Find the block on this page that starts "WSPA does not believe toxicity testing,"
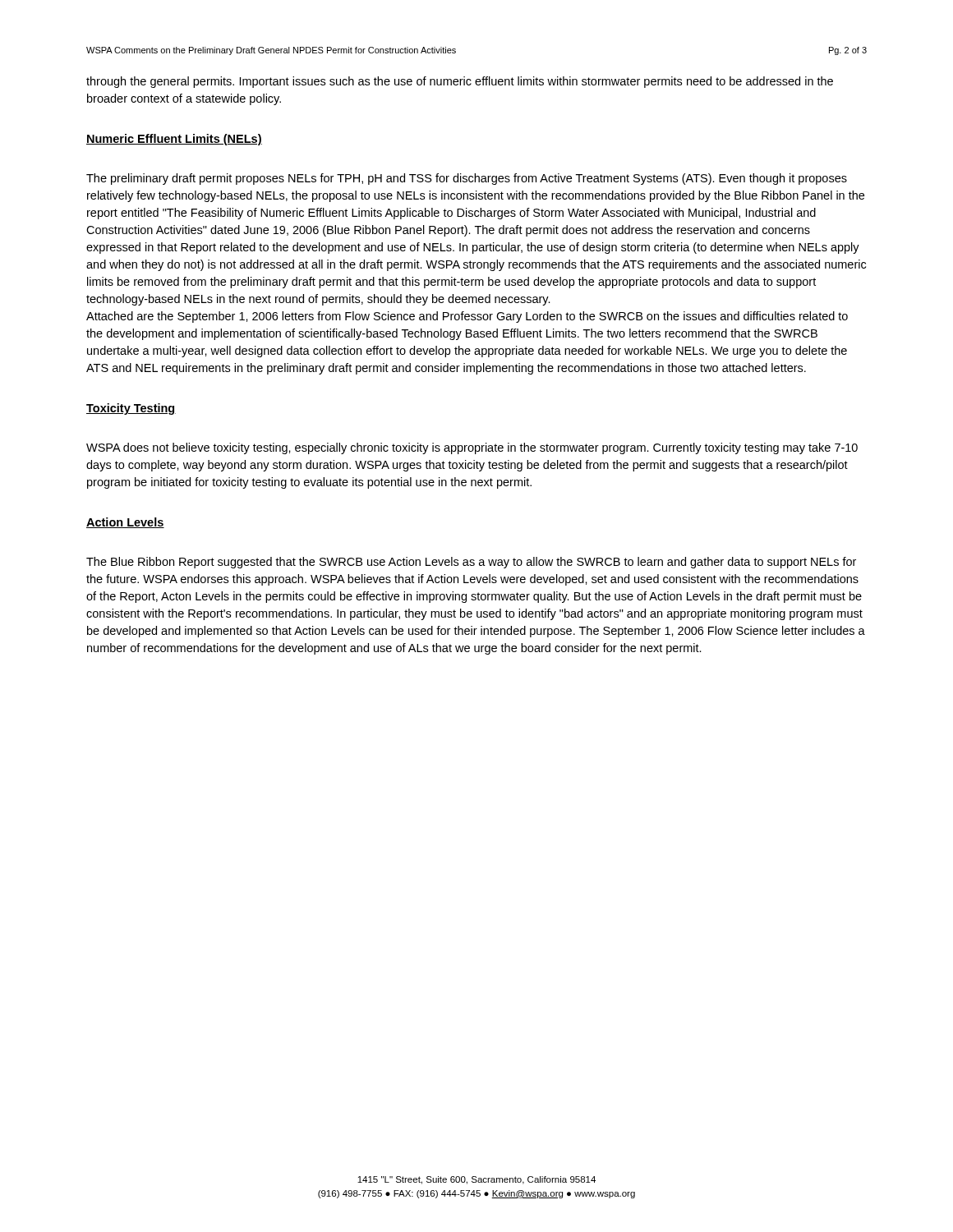This screenshot has height=1232, width=953. (472, 465)
